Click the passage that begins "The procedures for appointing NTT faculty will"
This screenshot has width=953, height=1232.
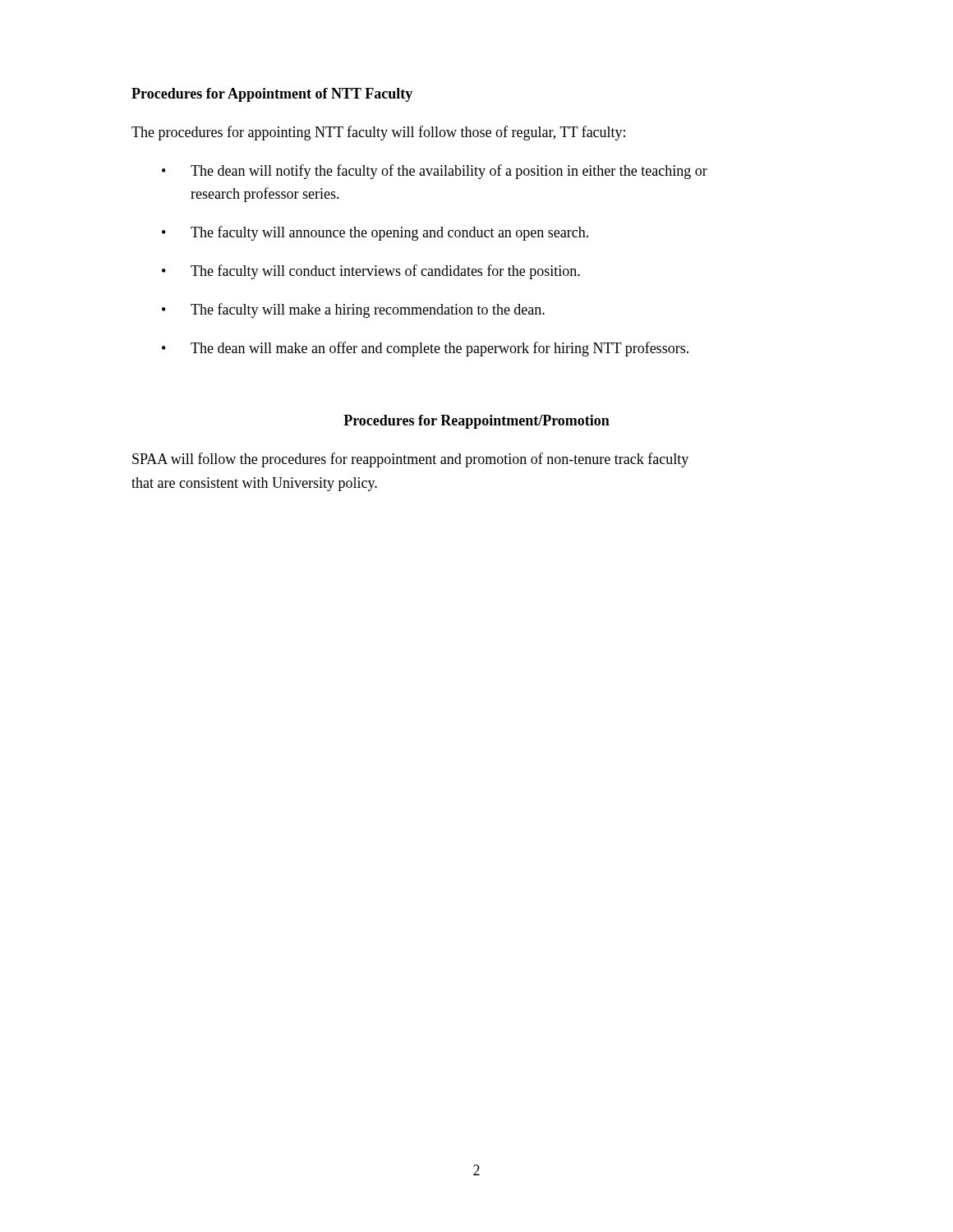(x=379, y=132)
